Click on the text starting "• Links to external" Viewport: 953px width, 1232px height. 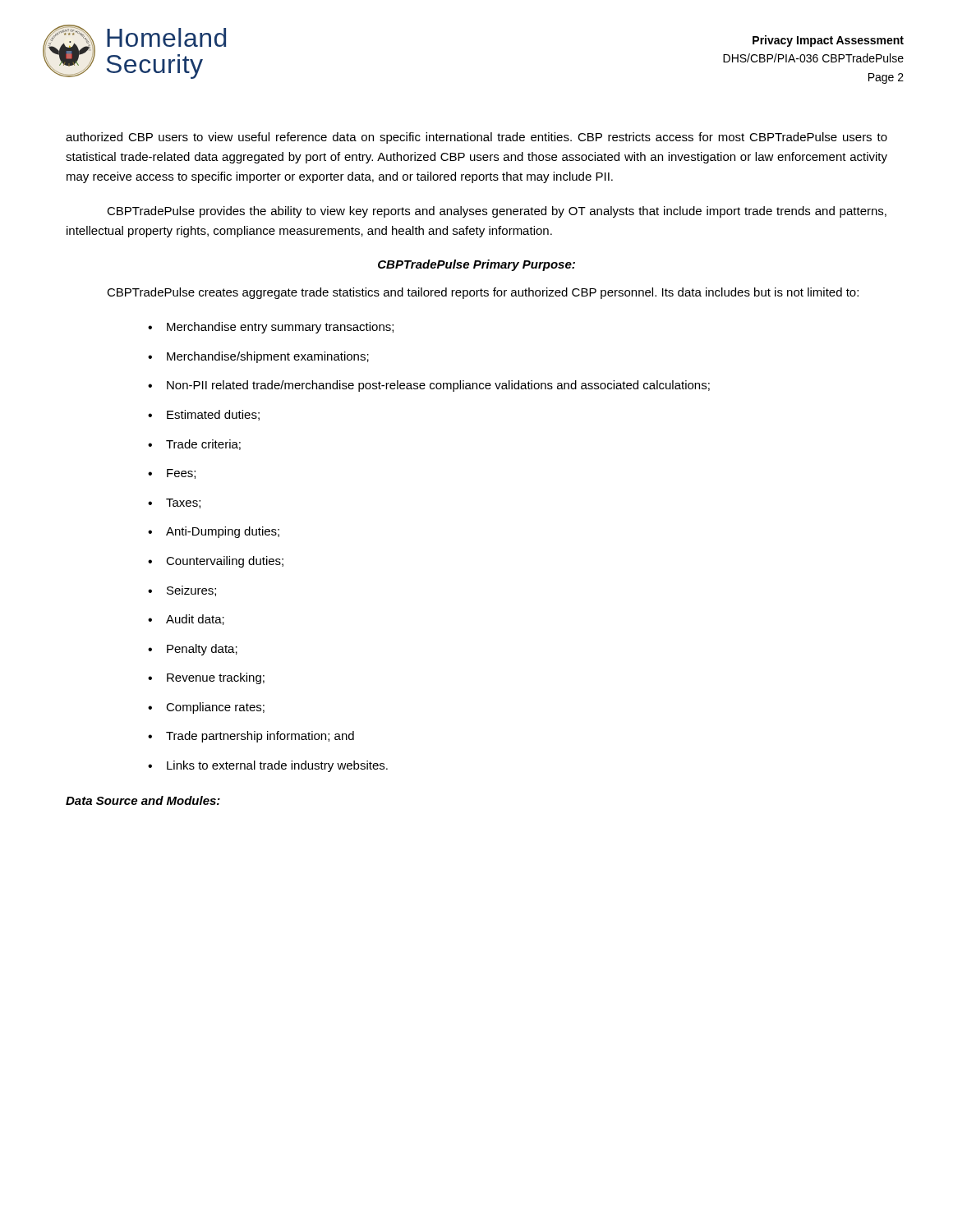268,766
